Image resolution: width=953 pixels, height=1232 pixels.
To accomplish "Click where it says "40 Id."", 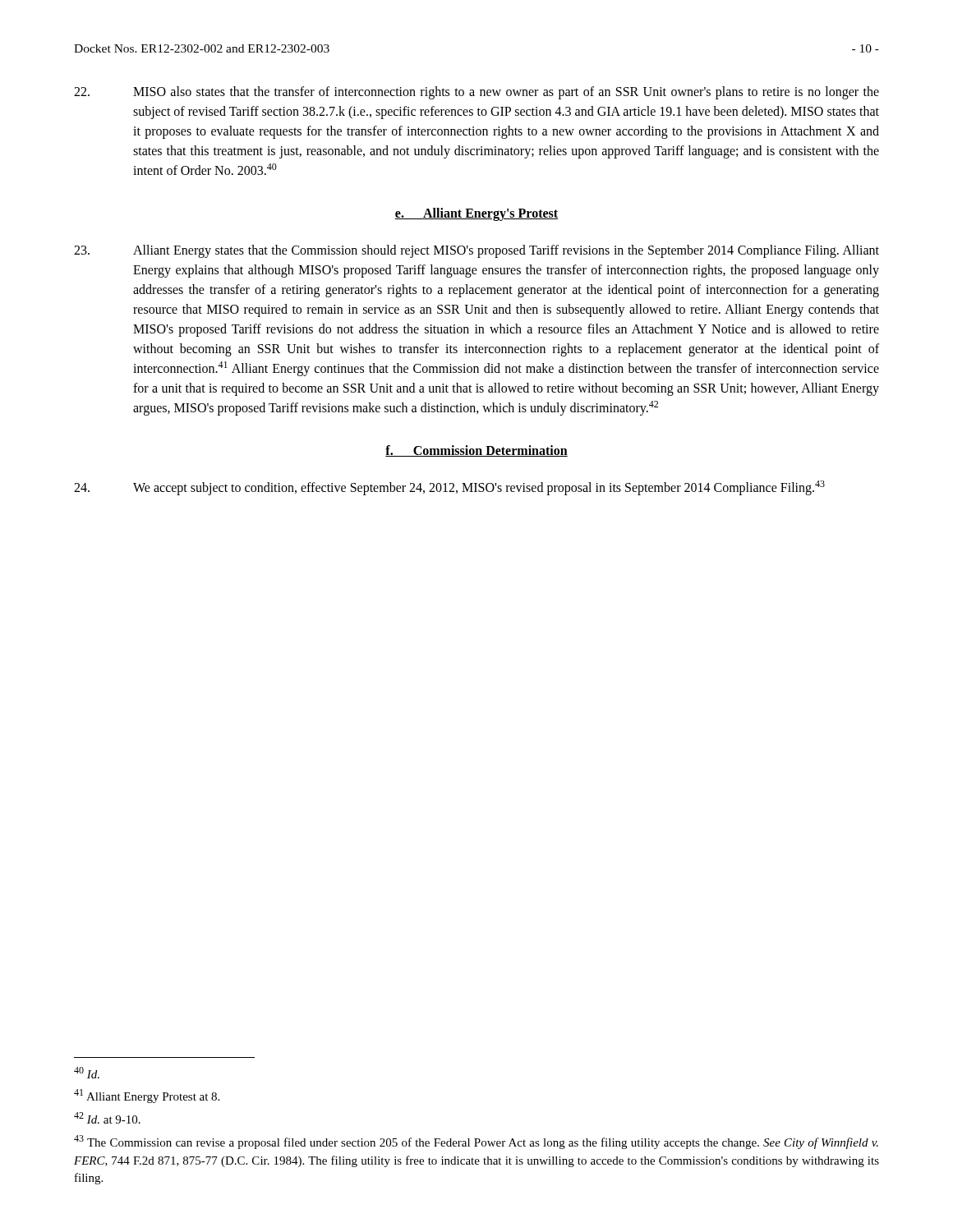I will (x=87, y=1073).
